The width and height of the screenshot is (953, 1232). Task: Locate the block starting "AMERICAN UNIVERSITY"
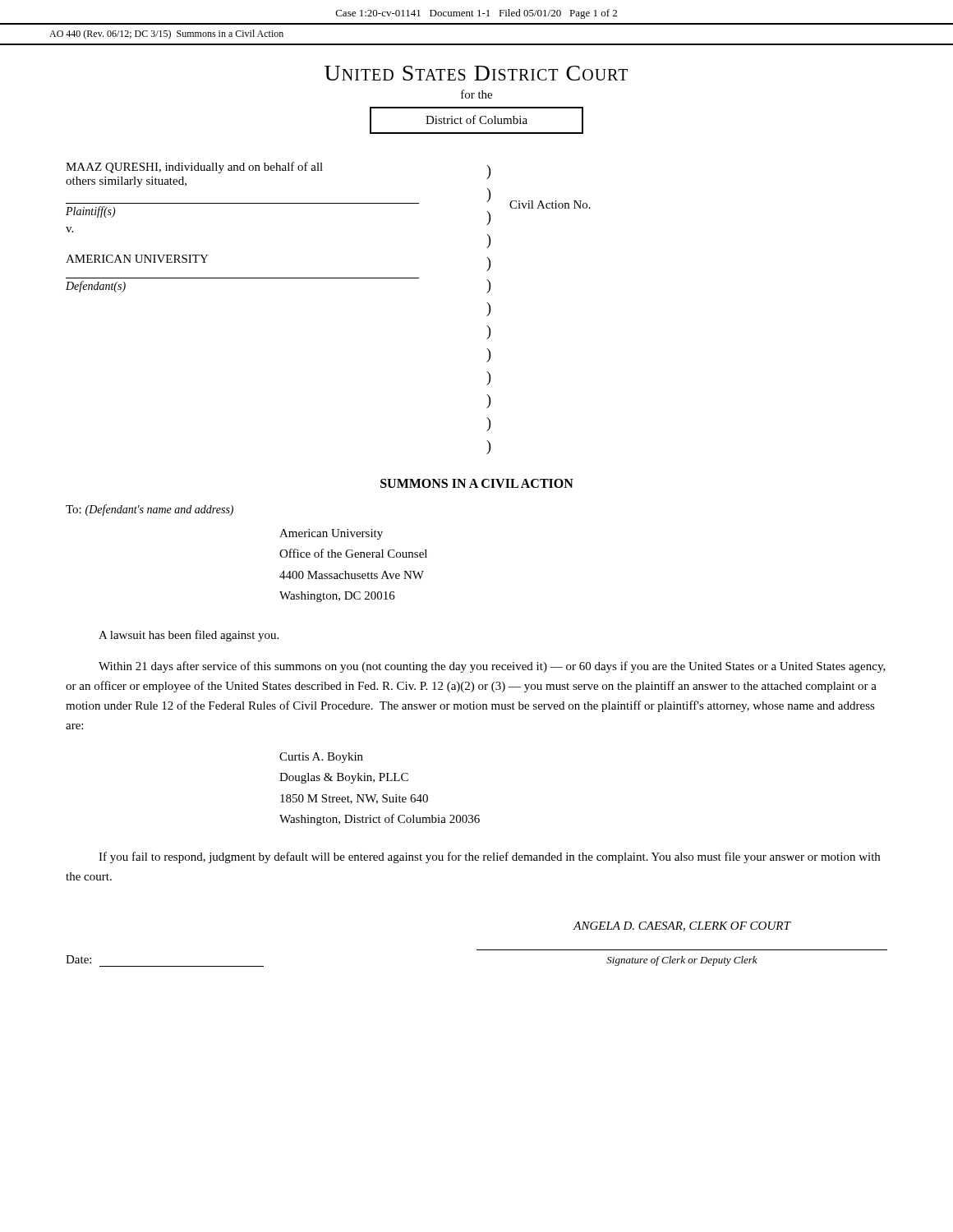[x=137, y=259]
